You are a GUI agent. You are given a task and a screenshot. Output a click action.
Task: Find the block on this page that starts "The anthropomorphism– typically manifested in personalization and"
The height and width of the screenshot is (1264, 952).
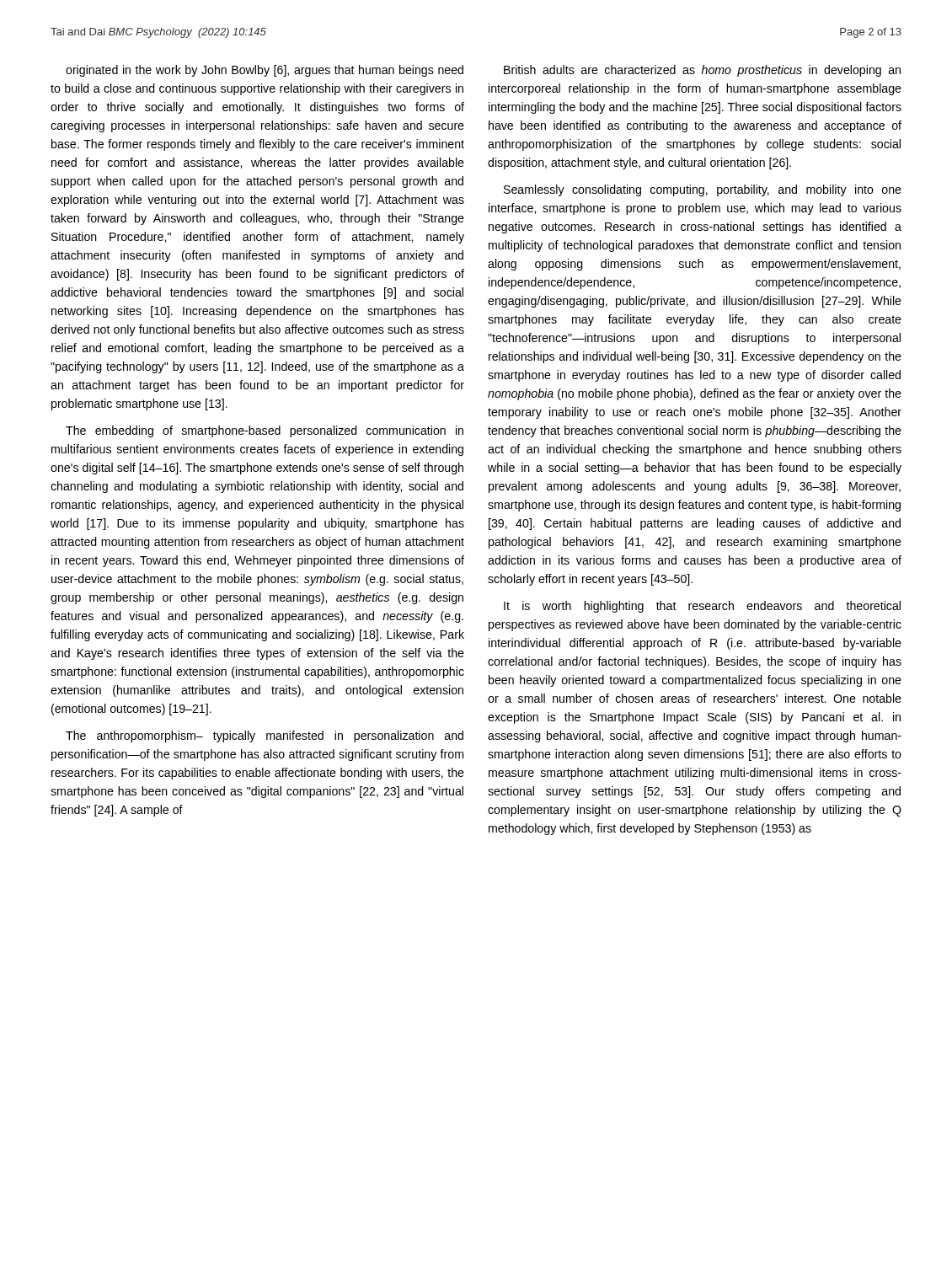pyautogui.click(x=257, y=773)
